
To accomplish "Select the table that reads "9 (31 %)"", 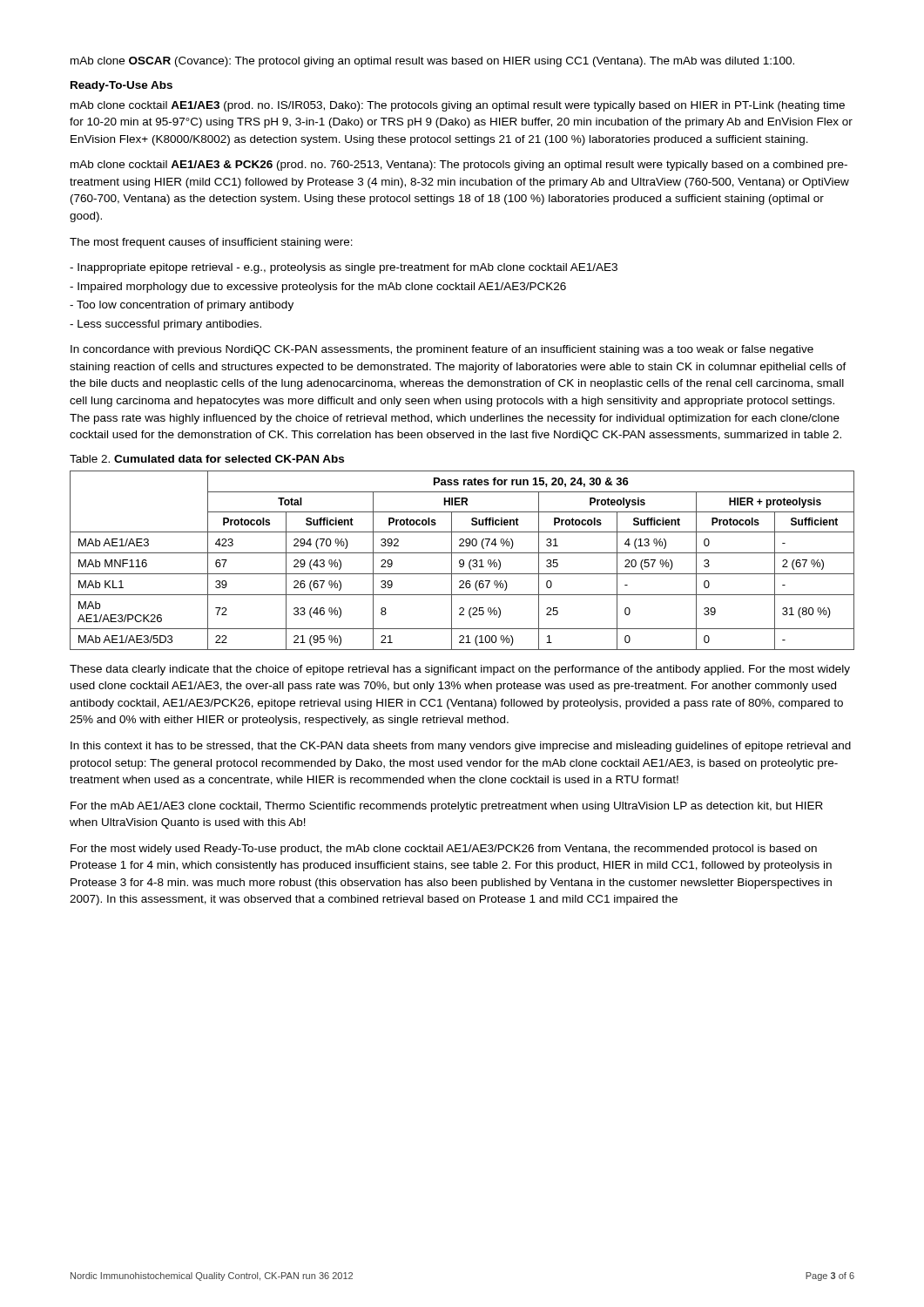I will (462, 560).
